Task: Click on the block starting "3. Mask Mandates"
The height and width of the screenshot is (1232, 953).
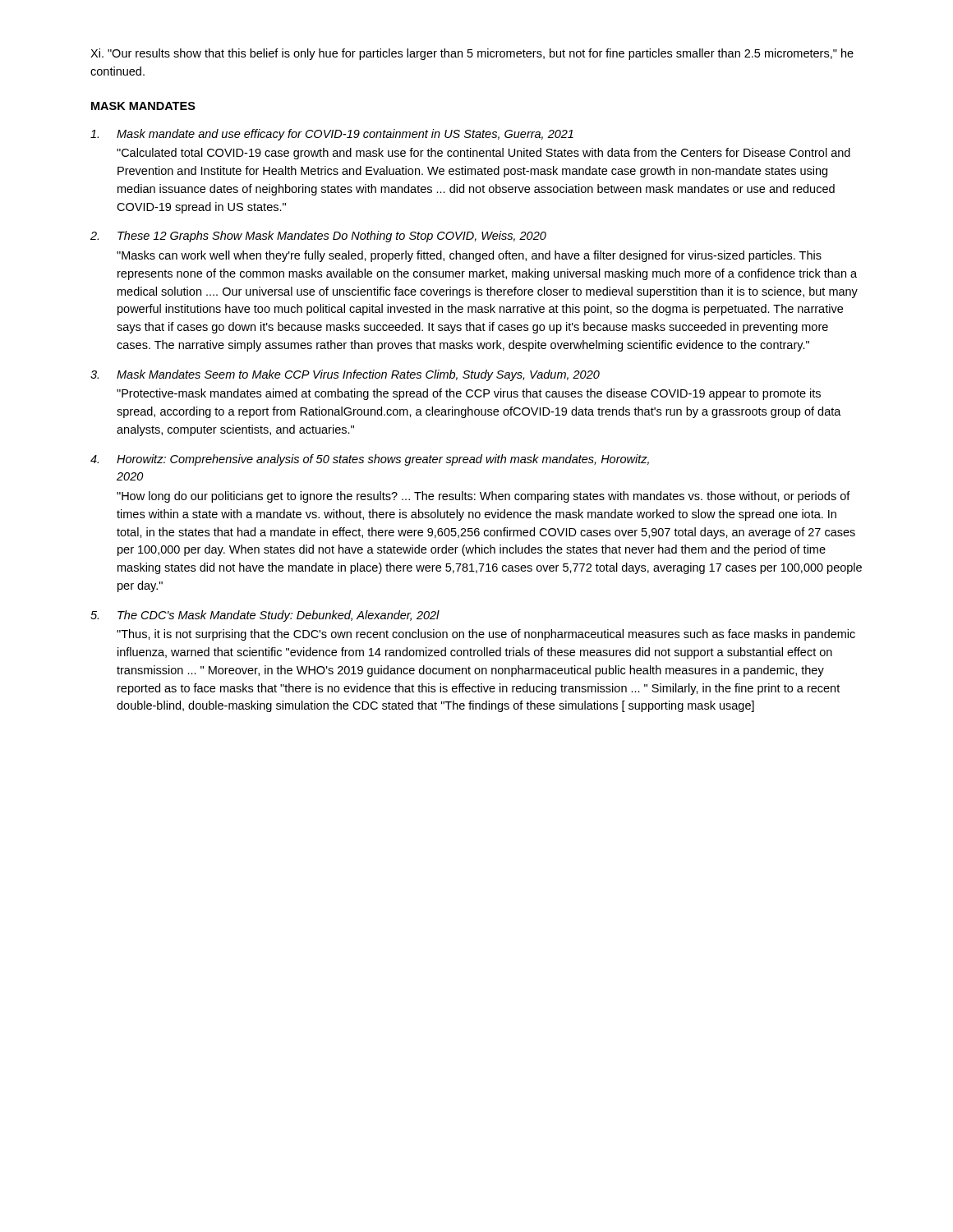Action: [476, 402]
